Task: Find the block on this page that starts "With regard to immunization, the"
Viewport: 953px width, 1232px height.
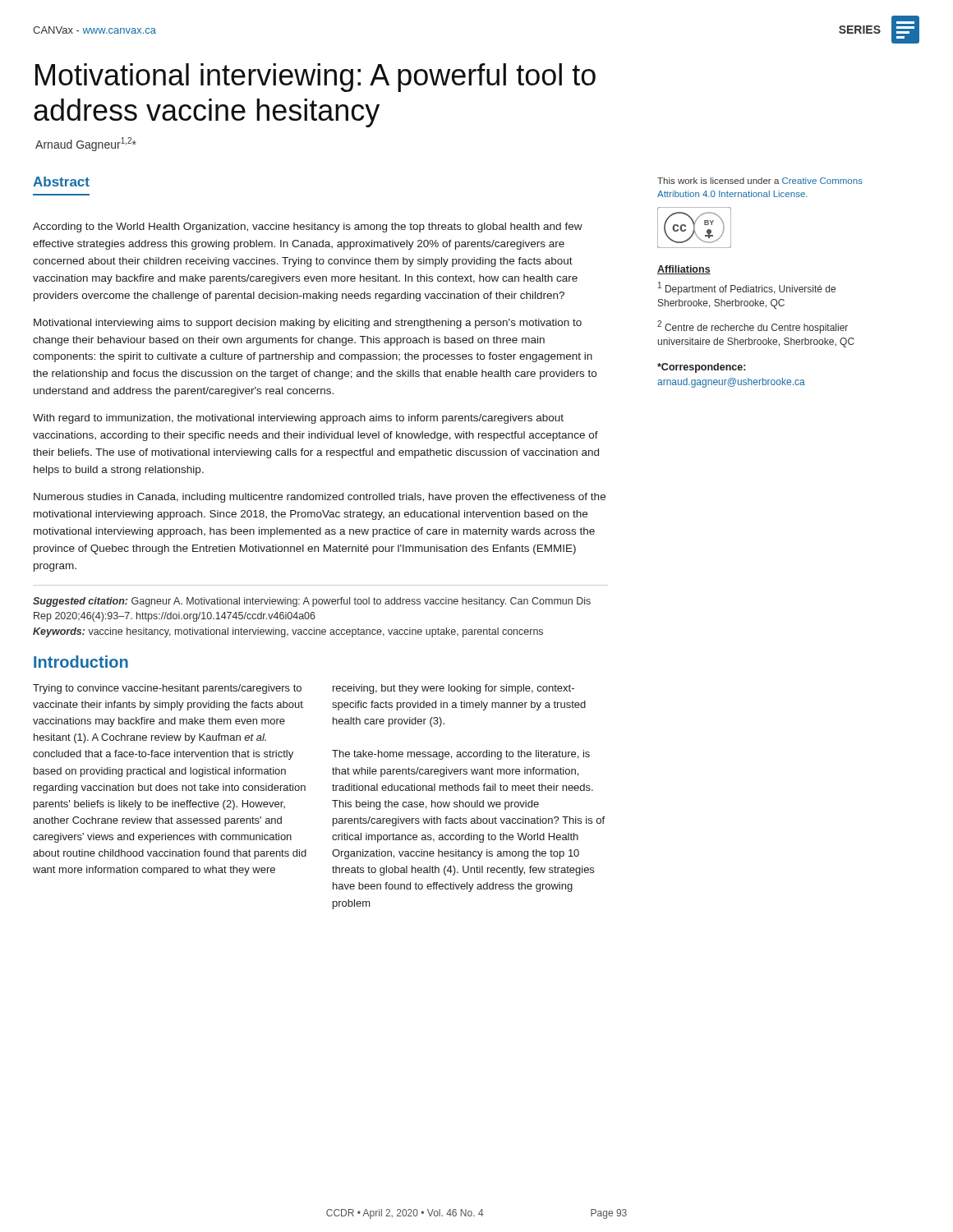Action: (x=316, y=444)
